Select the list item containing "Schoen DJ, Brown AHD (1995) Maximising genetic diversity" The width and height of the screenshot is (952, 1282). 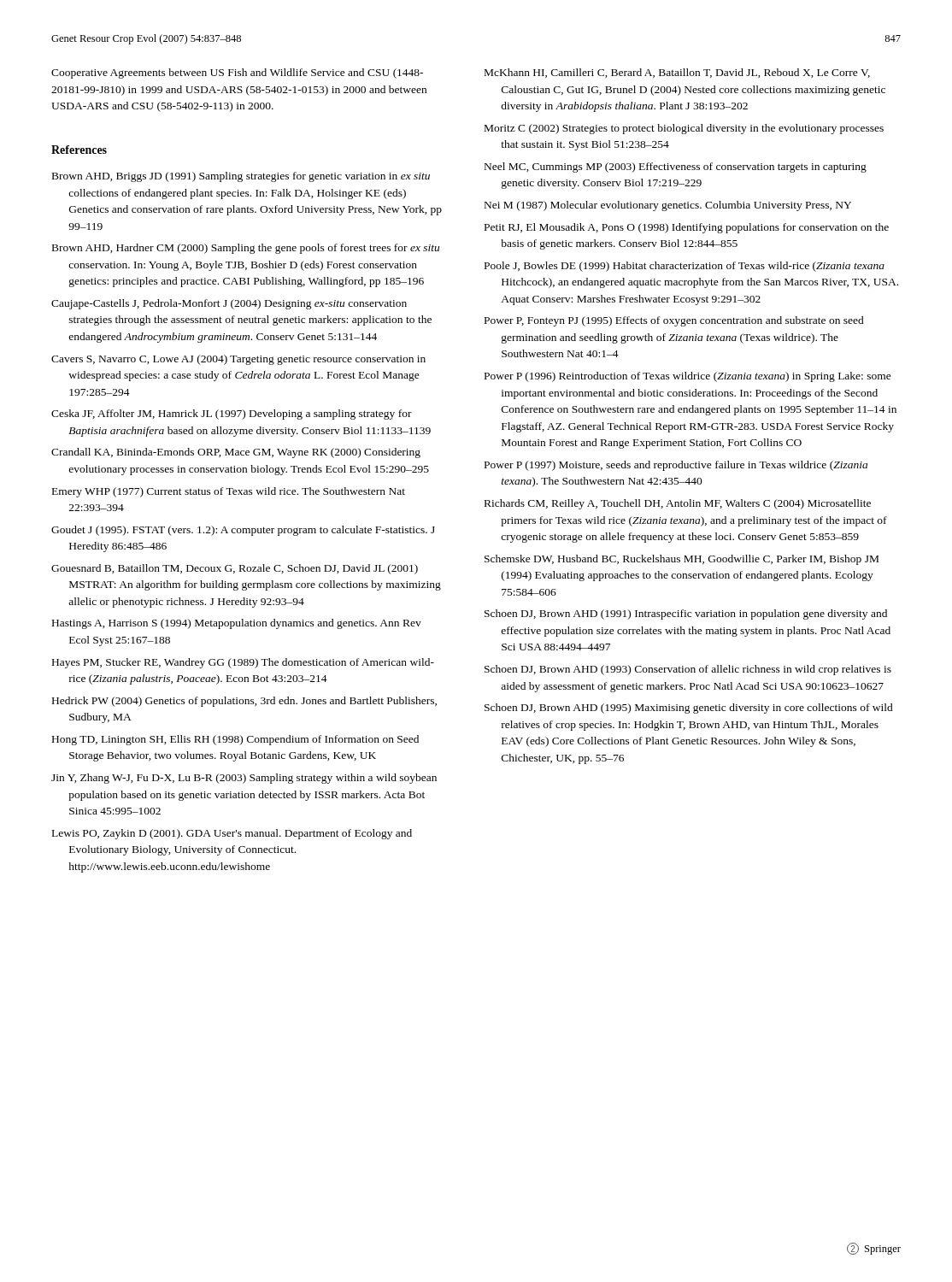tap(692, 733)
